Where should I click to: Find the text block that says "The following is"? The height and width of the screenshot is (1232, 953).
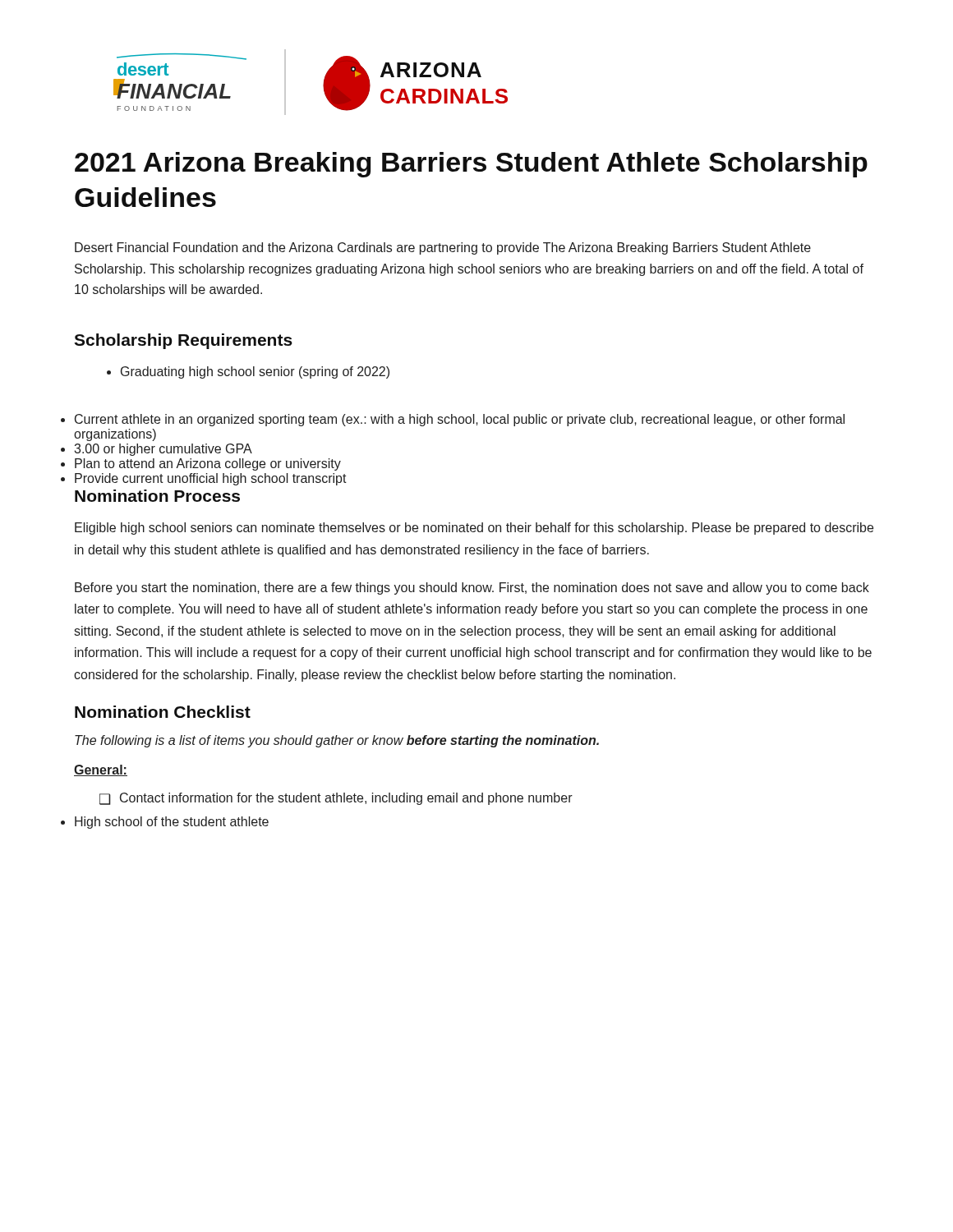(337, 740)
